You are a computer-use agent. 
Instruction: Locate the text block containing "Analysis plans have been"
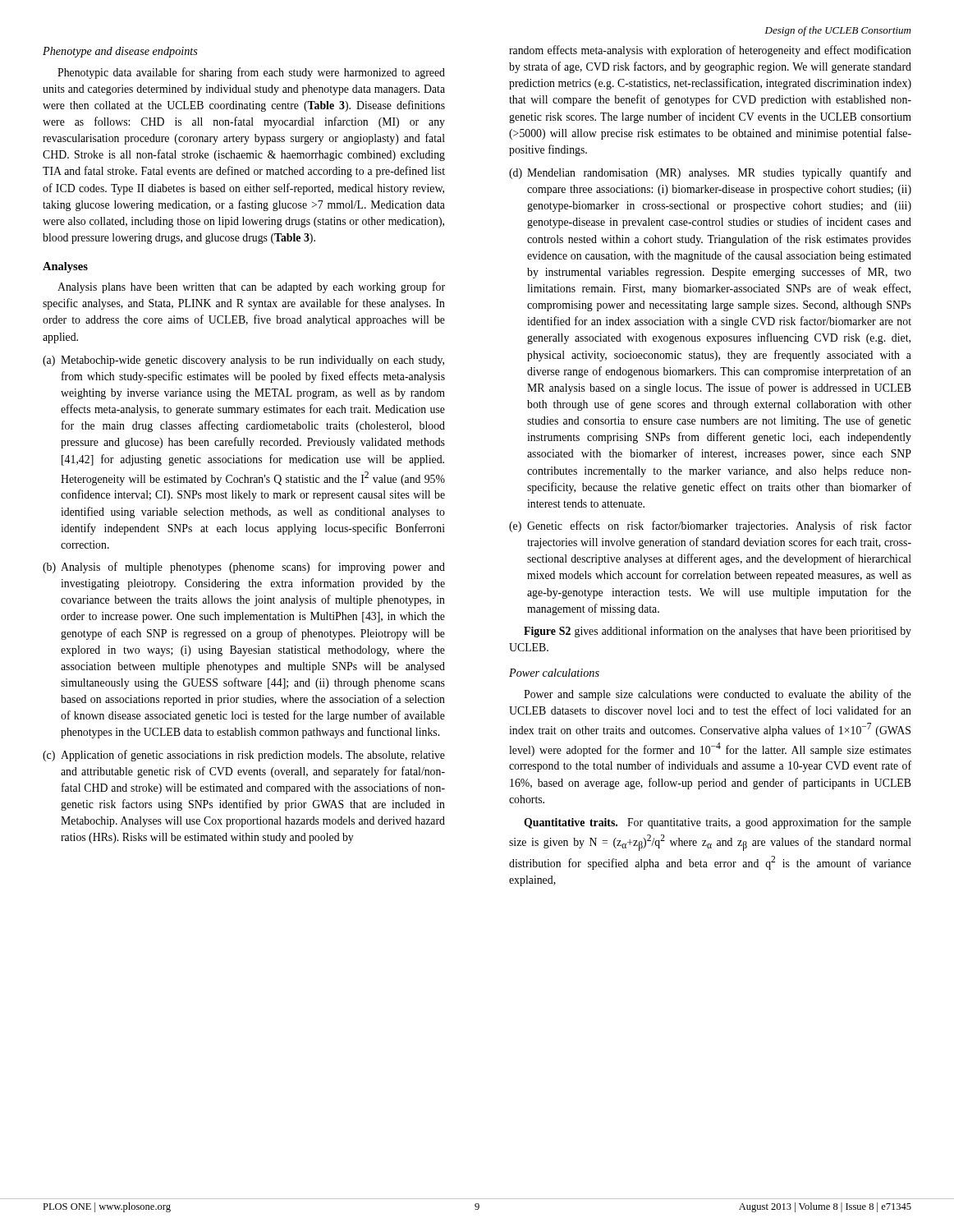click(x=244, y=312)
